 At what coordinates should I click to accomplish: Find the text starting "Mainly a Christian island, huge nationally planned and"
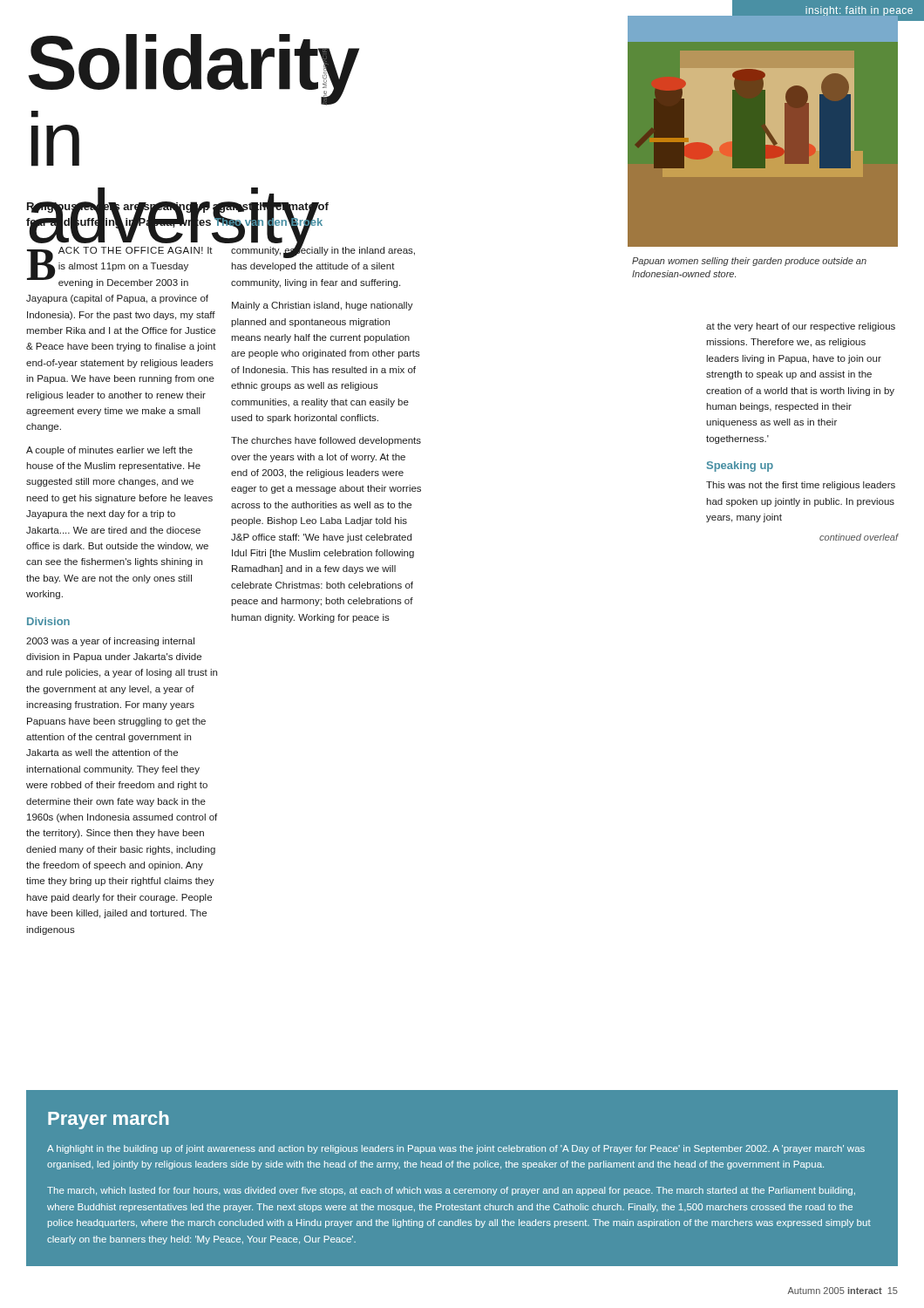coord(325,361)
